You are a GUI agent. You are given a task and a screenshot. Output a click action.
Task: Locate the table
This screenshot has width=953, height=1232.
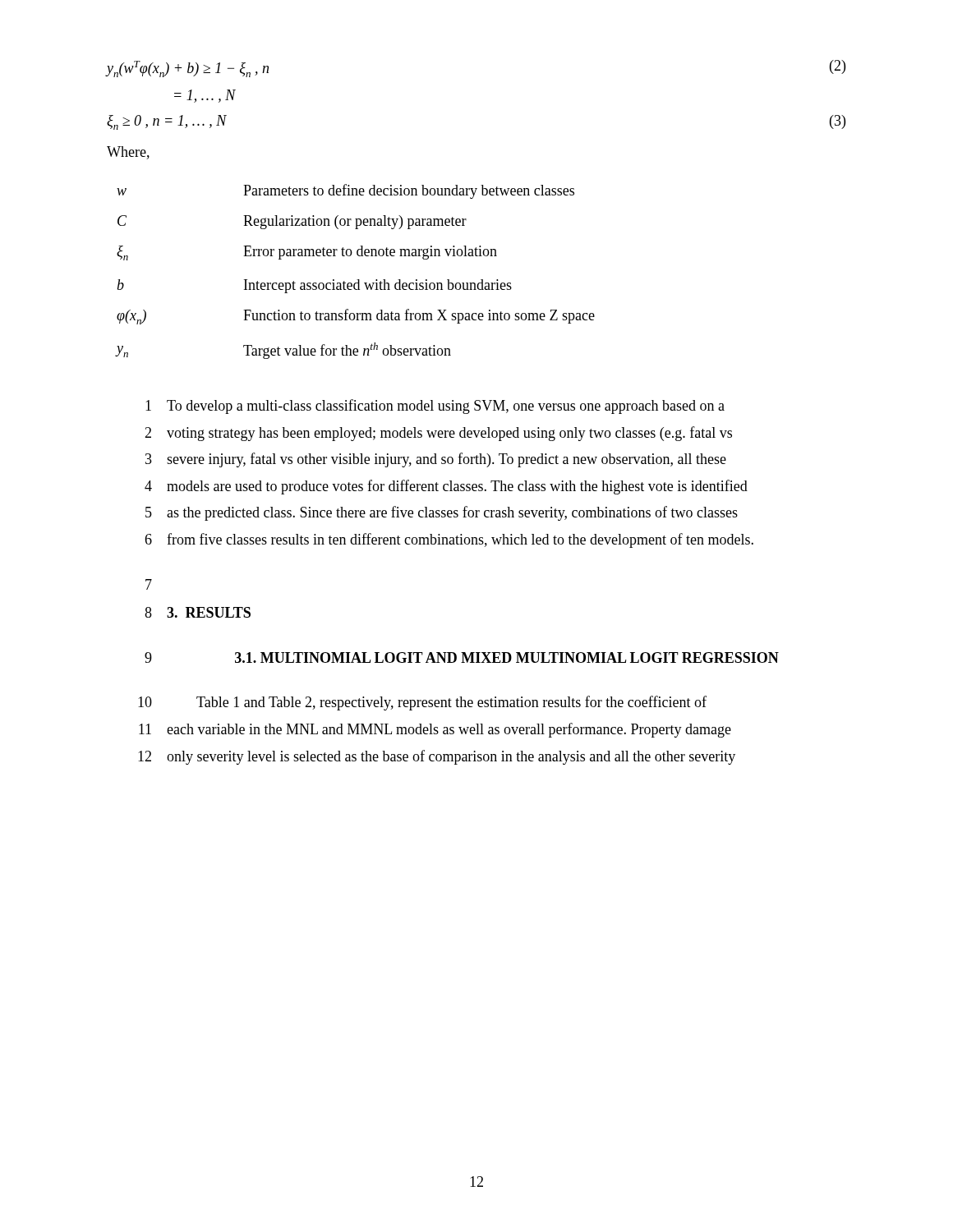[476, 272]
